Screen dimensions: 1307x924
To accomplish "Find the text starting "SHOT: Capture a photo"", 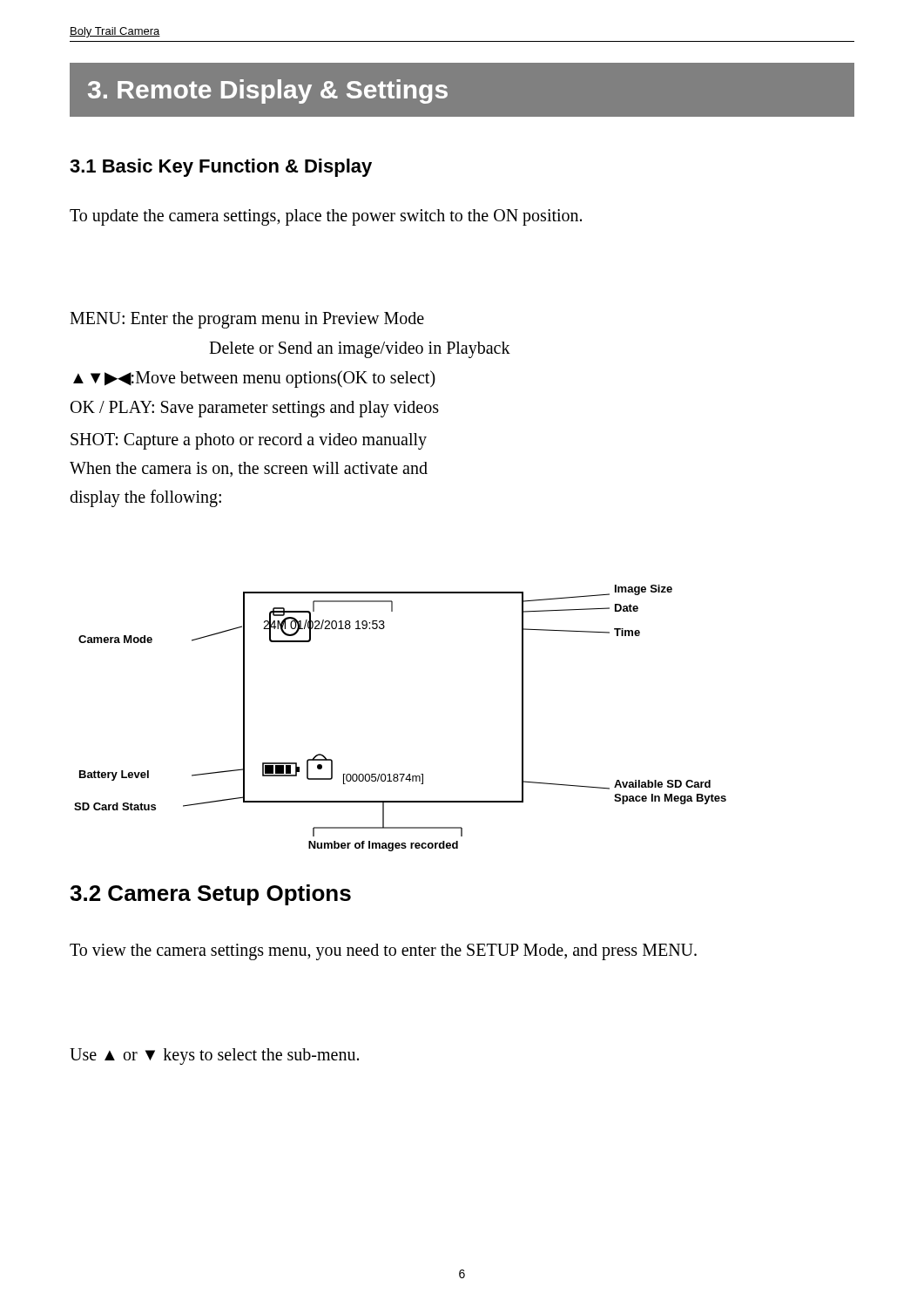I will (249, 441).
